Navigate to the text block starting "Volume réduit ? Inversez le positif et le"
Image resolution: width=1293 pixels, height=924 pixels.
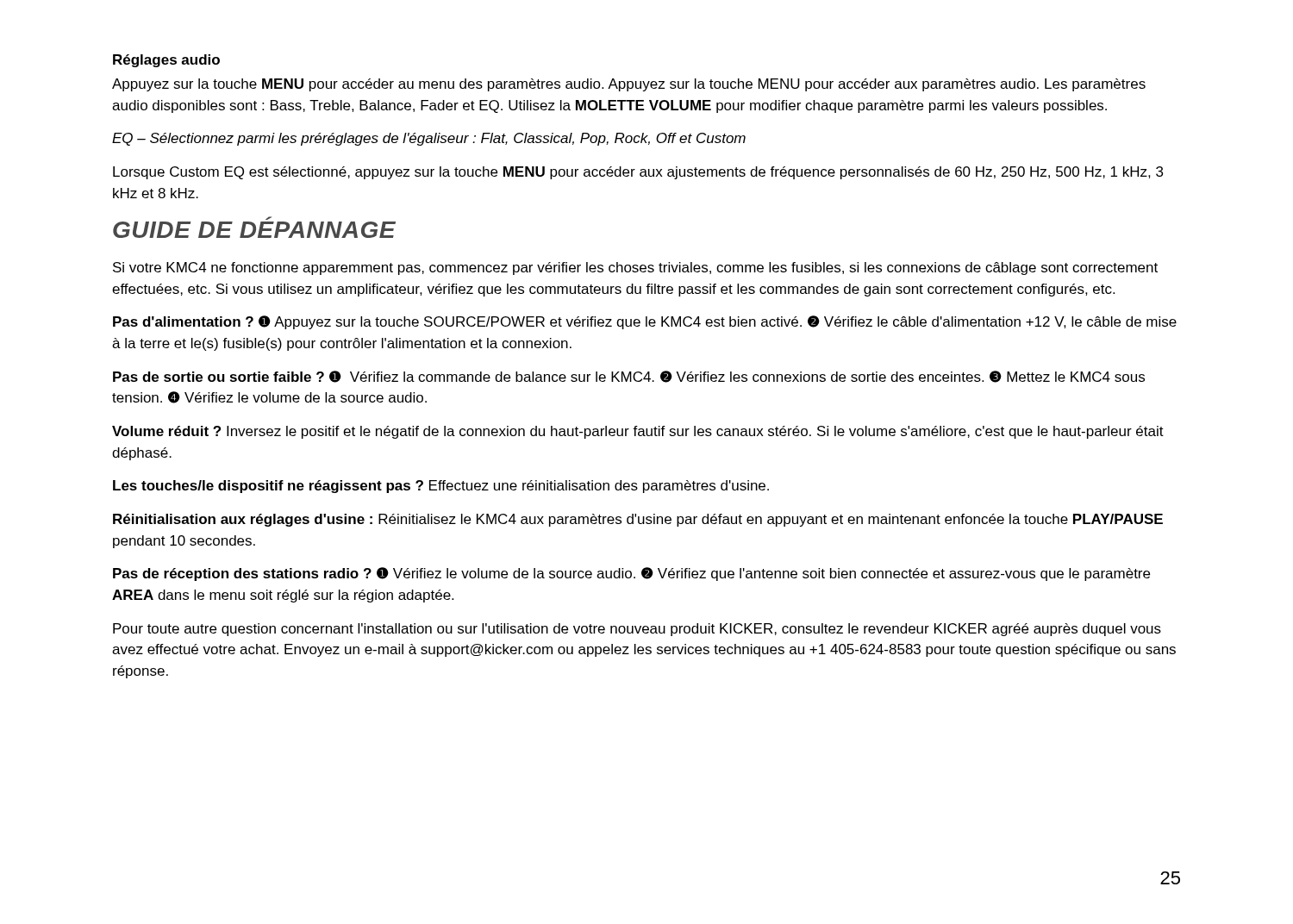click(x=638, y=442)
